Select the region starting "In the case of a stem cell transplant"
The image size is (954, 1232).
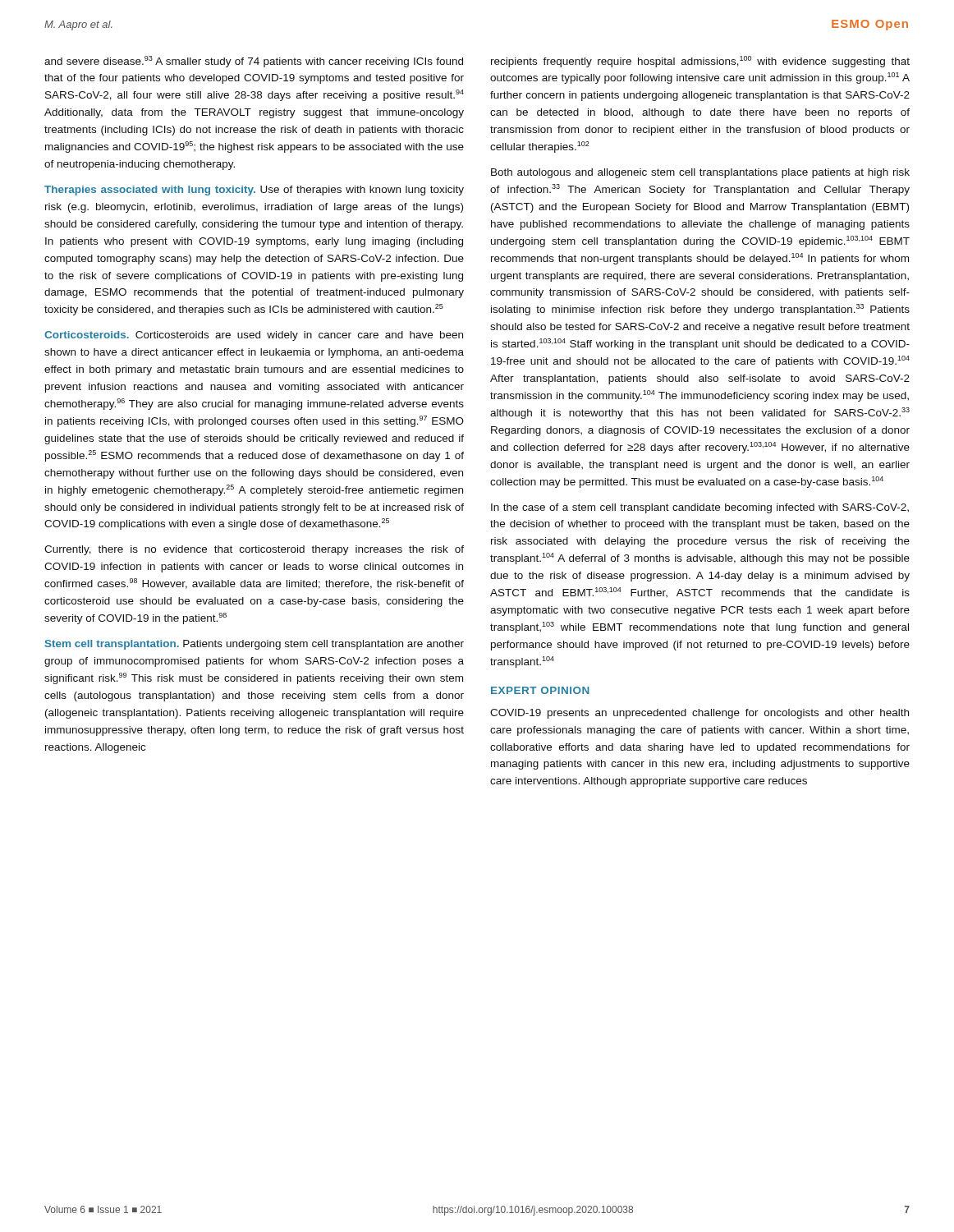(700, 585)
